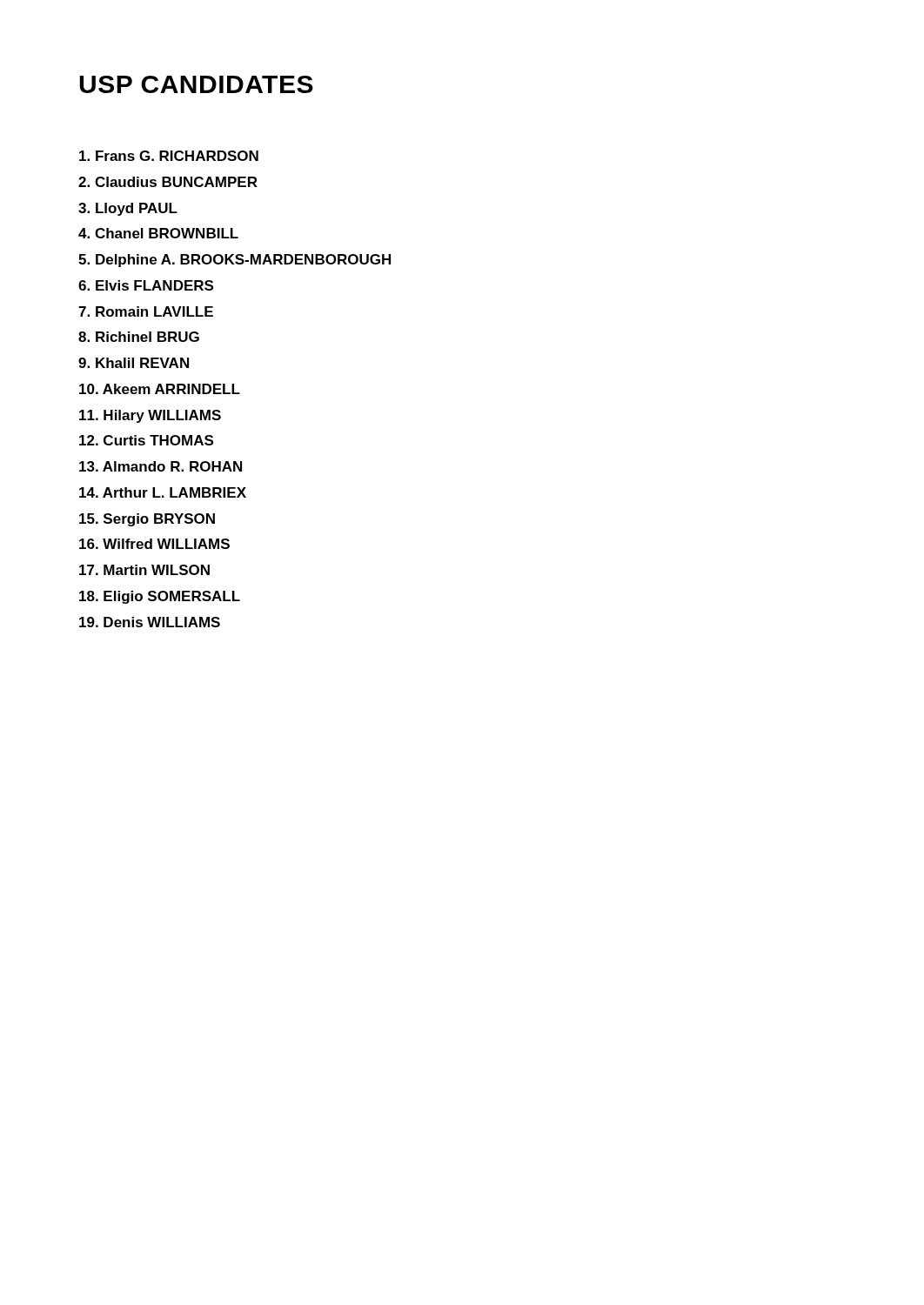Click on the text block starting "11. Hilary WILLIAMS"
The height and width of the screenshot is (1305, 924).
pos(150,415)
